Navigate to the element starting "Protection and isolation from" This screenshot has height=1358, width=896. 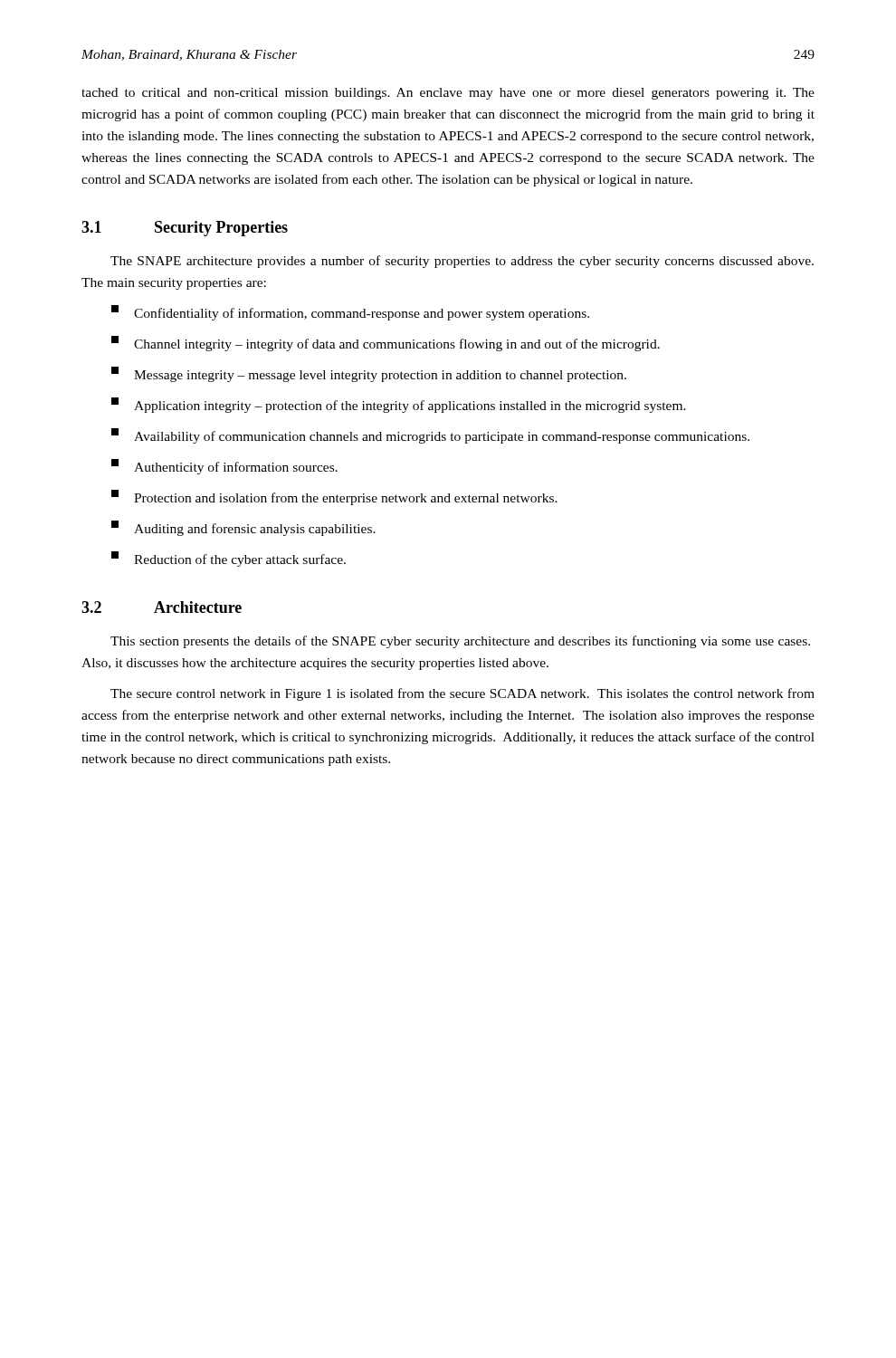[462, 498]
